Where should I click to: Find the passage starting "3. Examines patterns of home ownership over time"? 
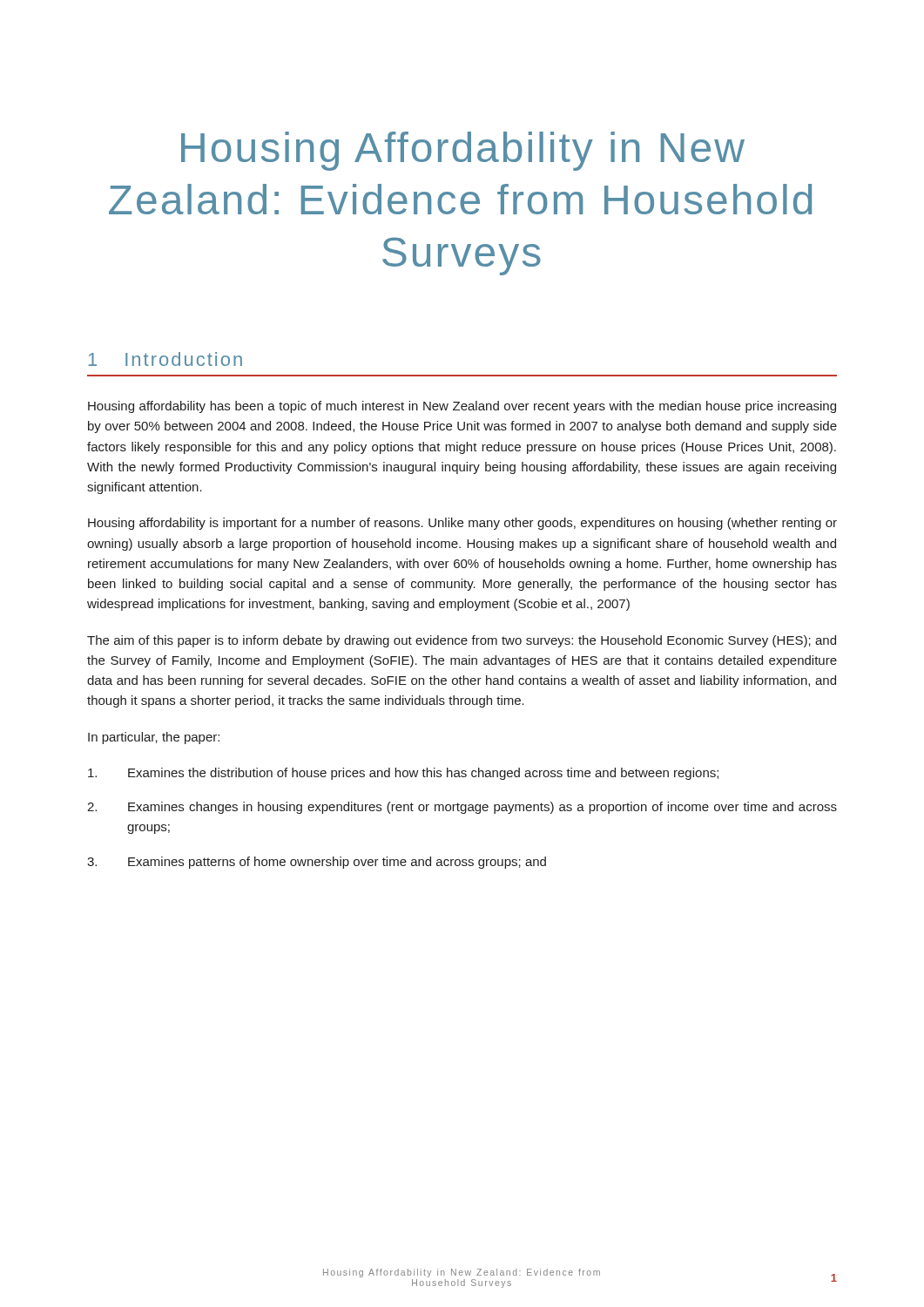point(462,861)
